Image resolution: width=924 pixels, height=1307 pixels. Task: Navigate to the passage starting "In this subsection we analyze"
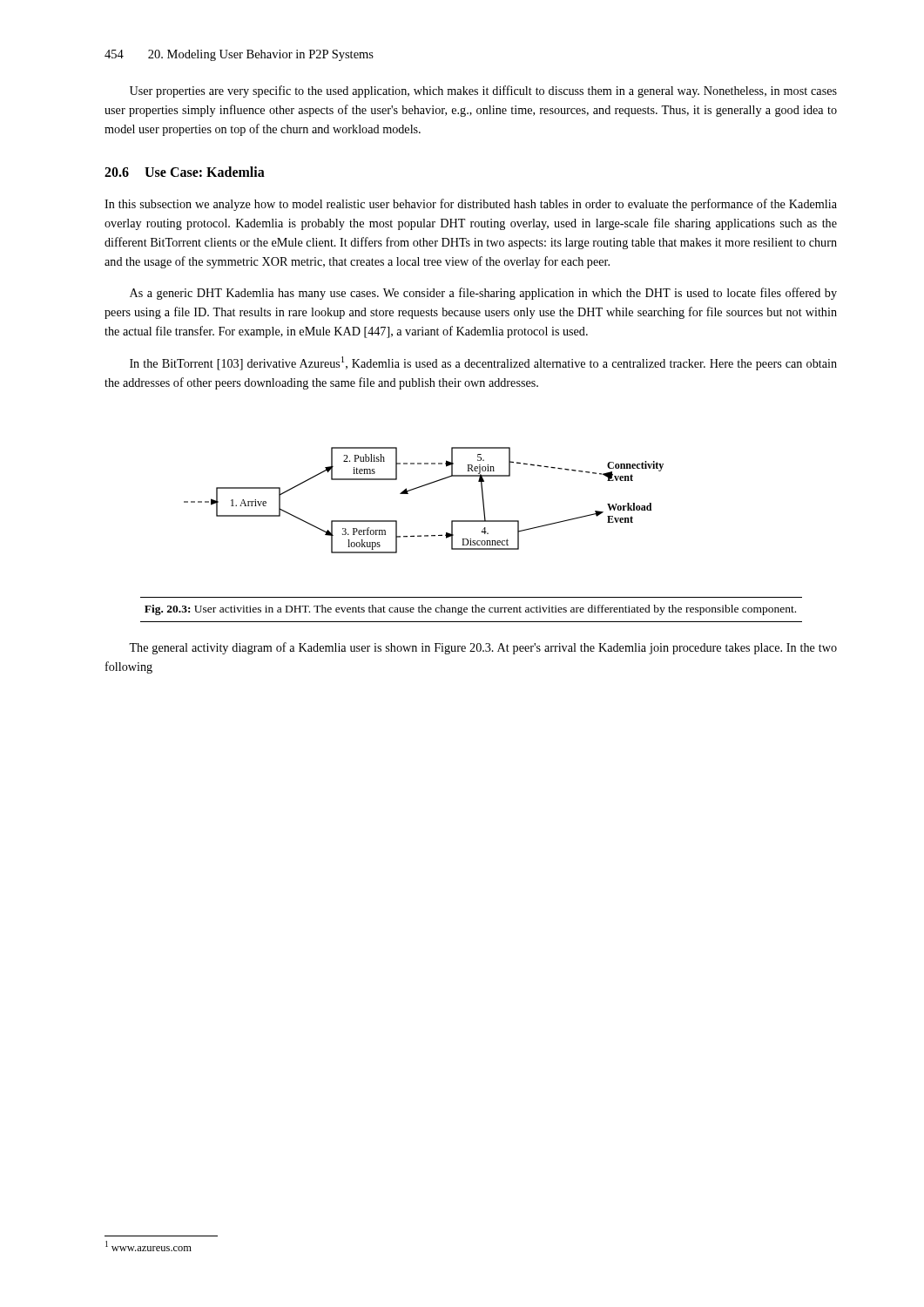471,233
